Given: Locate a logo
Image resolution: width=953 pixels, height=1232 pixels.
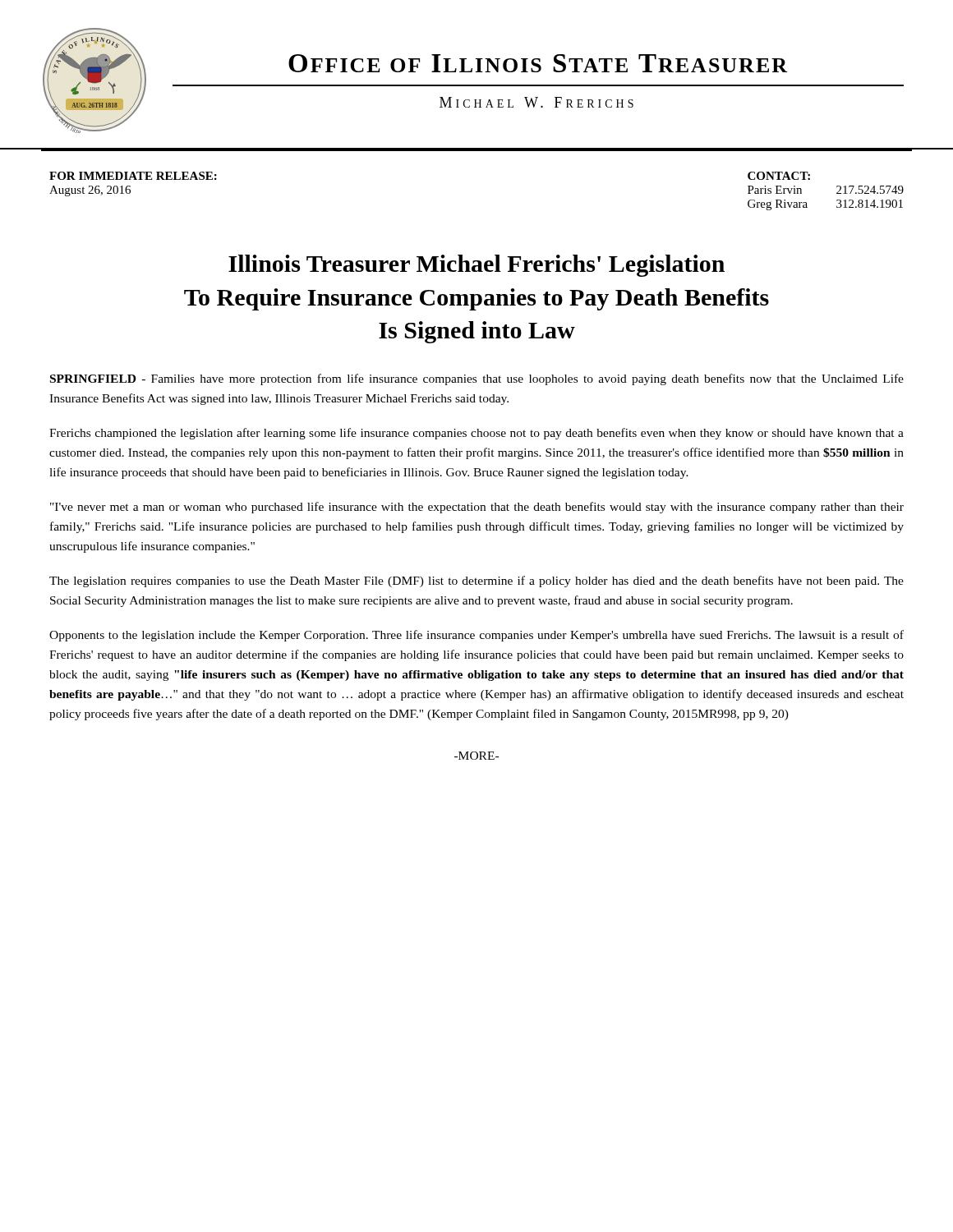Looking at the screenshot, I should pos(94,80).
